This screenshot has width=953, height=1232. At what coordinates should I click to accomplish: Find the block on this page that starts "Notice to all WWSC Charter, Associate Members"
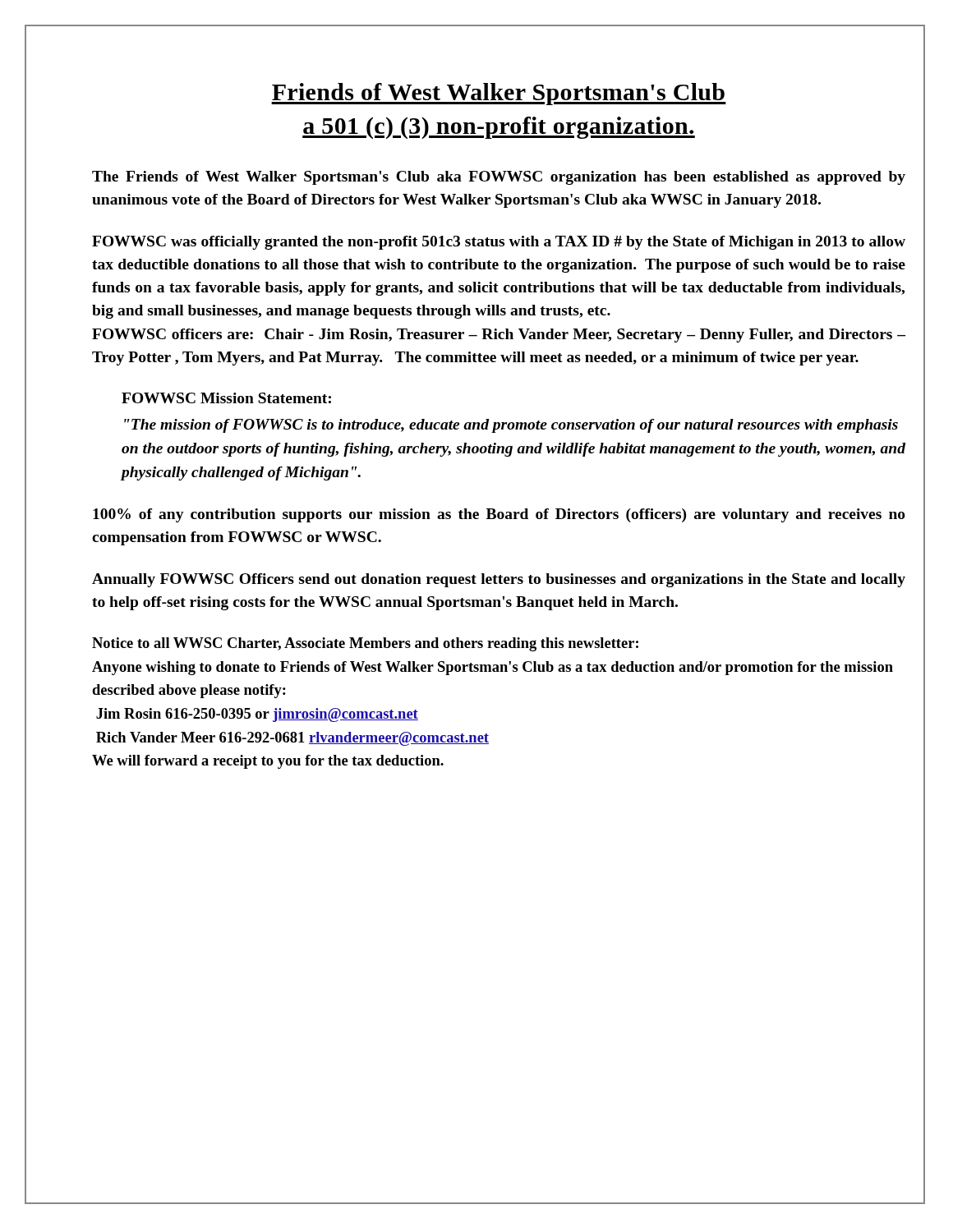365,644
